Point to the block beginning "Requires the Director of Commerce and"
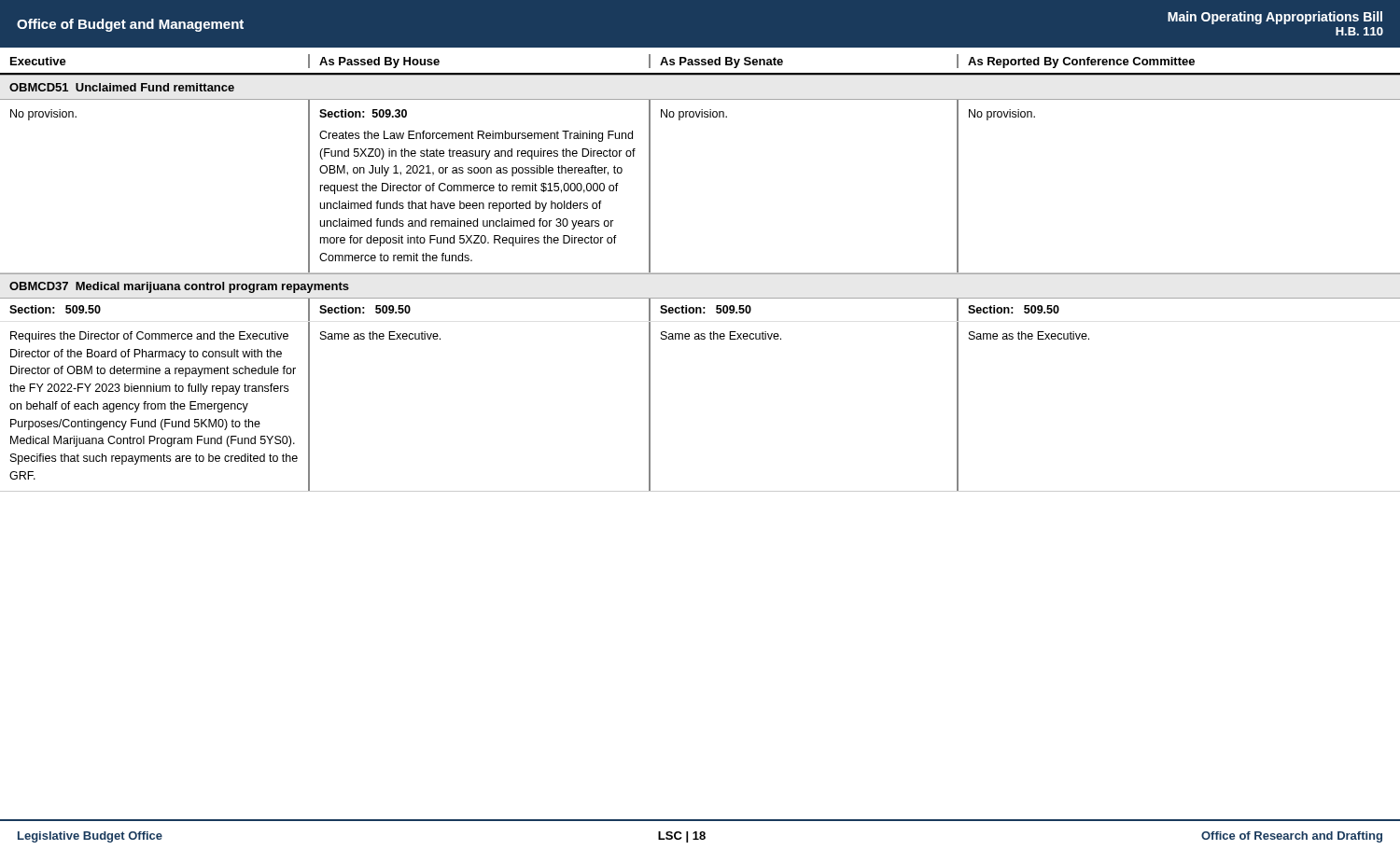 tap(154, 406)
